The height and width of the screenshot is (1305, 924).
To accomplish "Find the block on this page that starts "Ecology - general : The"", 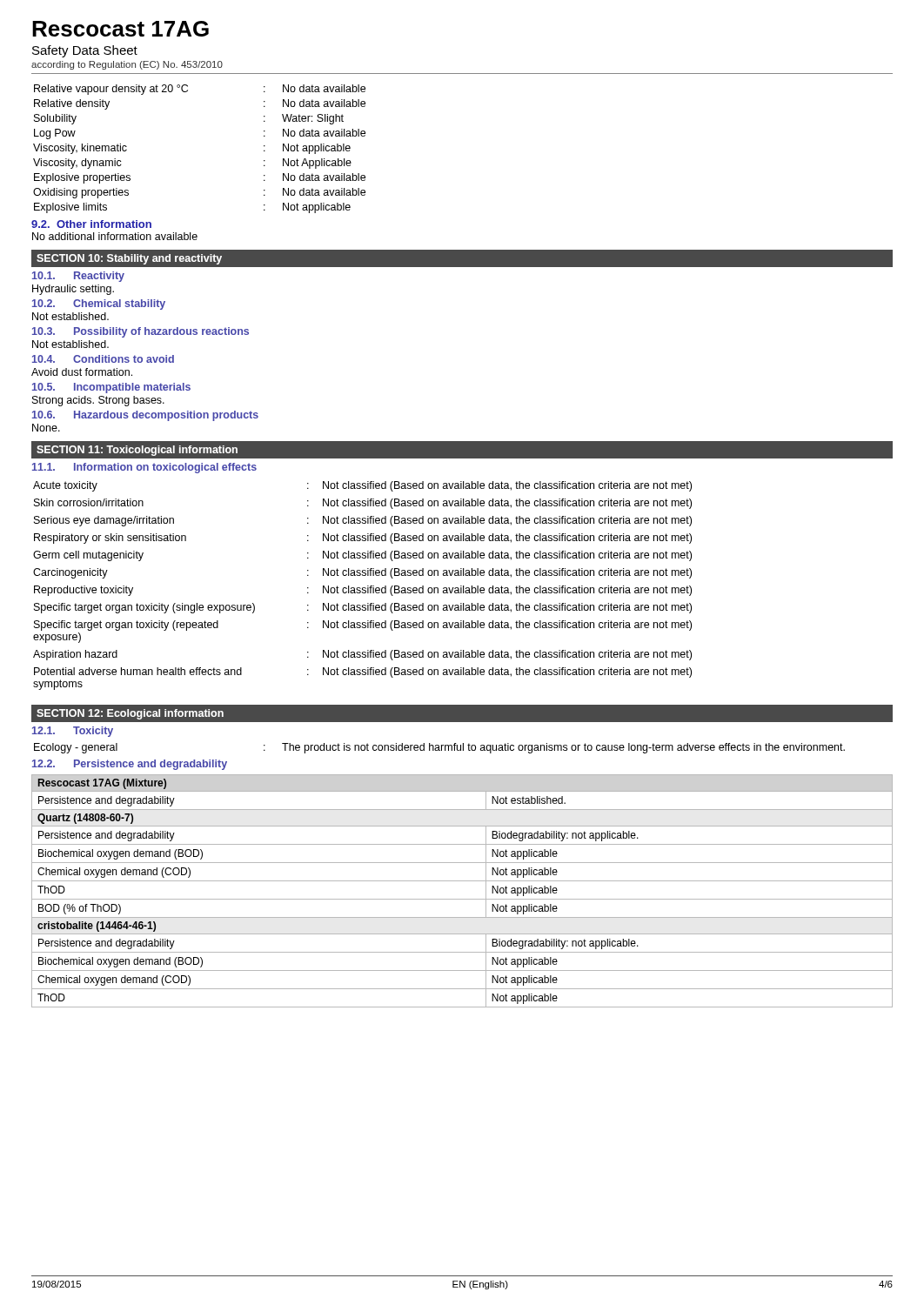I will point(462,747).
